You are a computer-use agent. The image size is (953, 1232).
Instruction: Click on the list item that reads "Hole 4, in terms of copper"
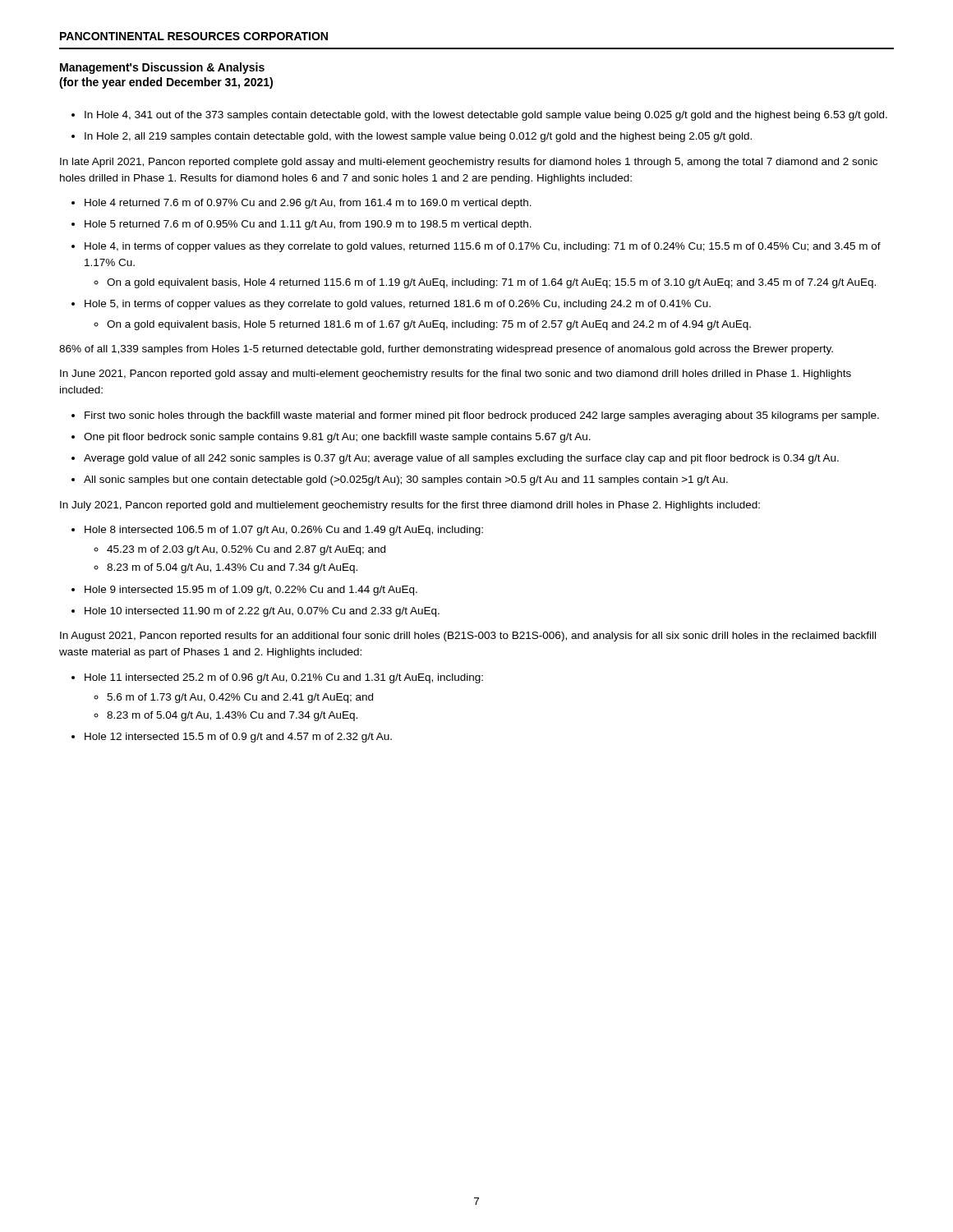pos(483,247)
